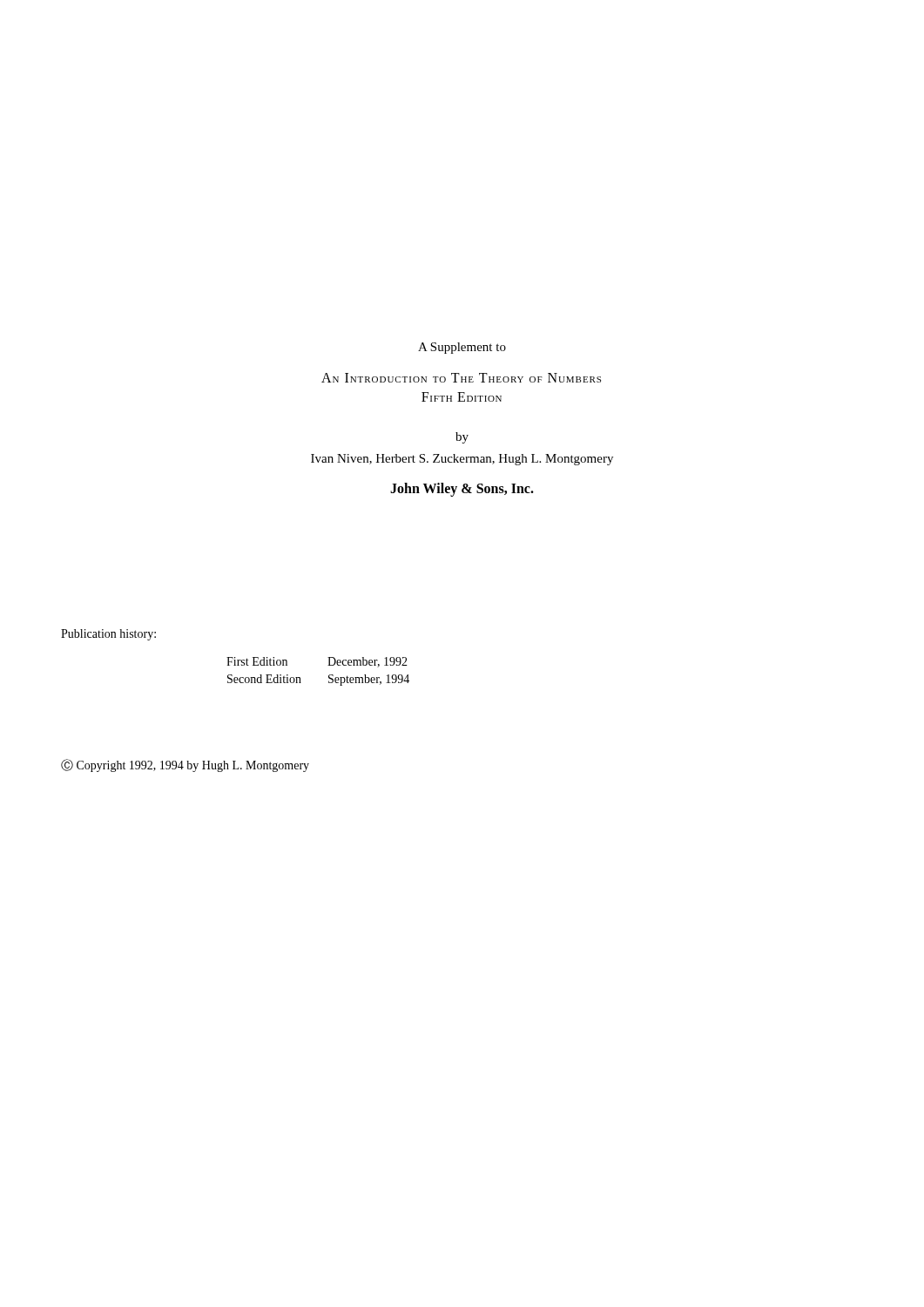924x1307 pixels.
Task: Point to the text starting "John Wiley & Sons, Inc."
Action: point(462,488)
